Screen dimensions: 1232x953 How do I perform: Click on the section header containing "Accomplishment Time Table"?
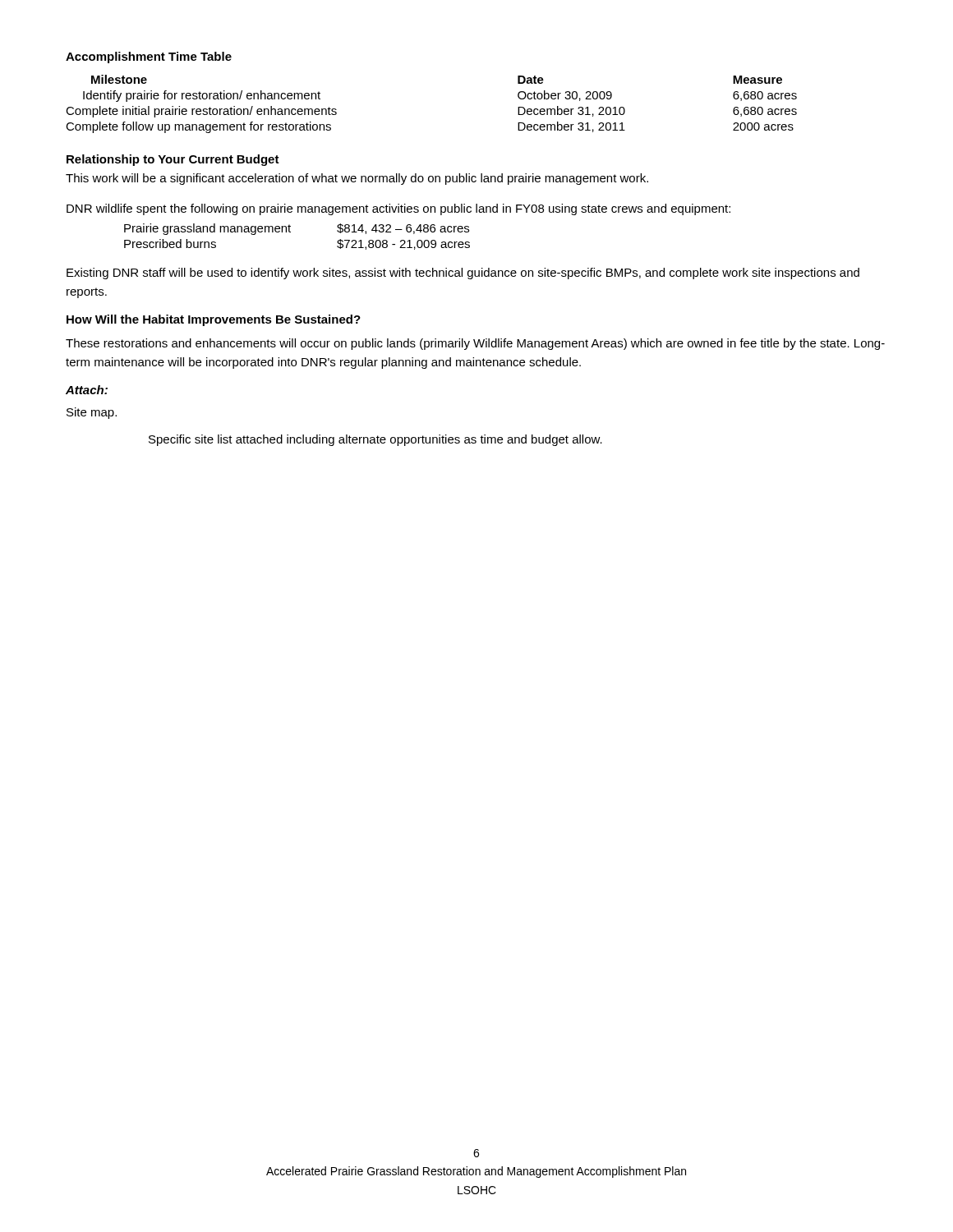click(x=149, y=56)
